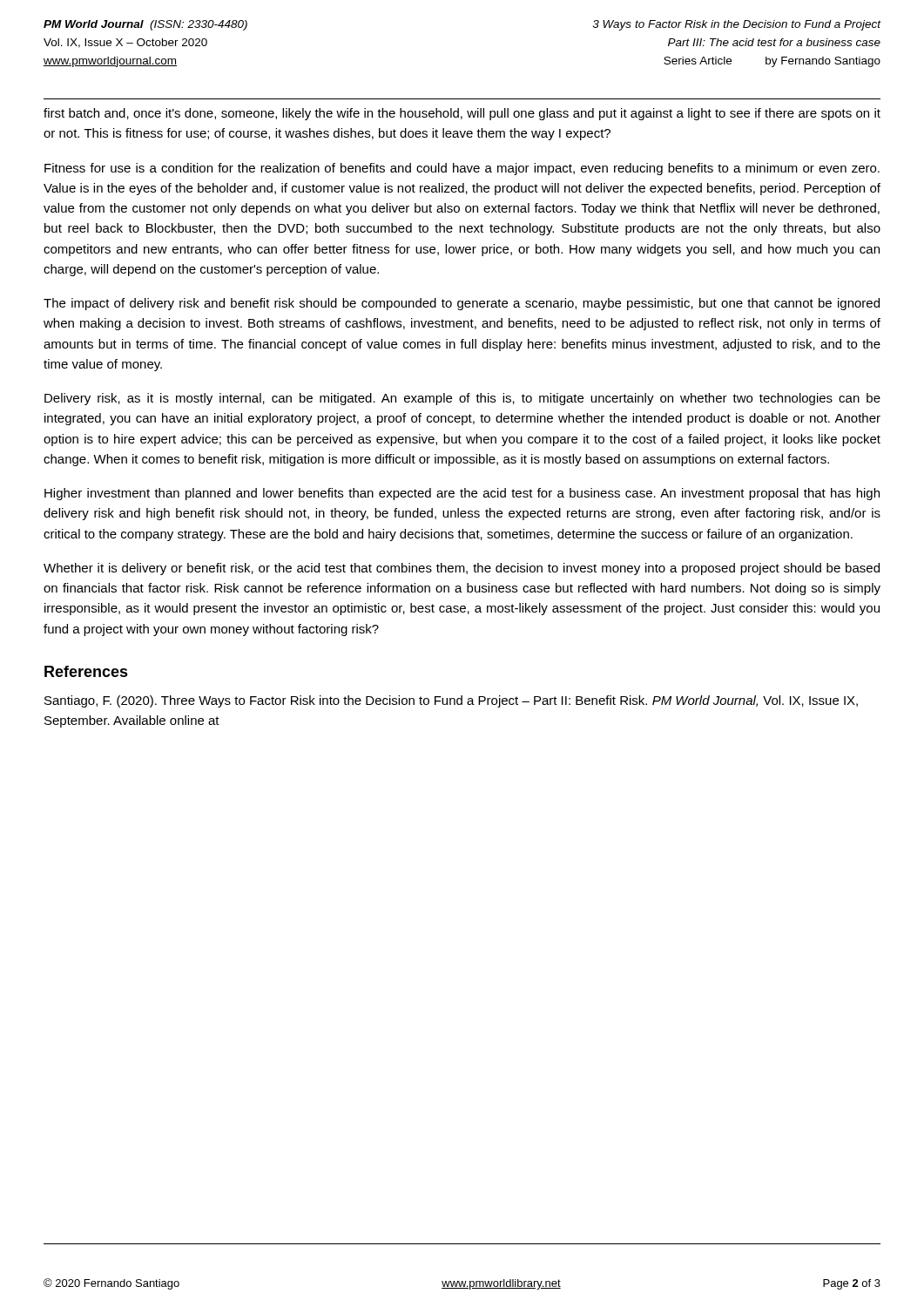Click on the text block with the text "Delivery risk, as it is"

pos(462,428)
